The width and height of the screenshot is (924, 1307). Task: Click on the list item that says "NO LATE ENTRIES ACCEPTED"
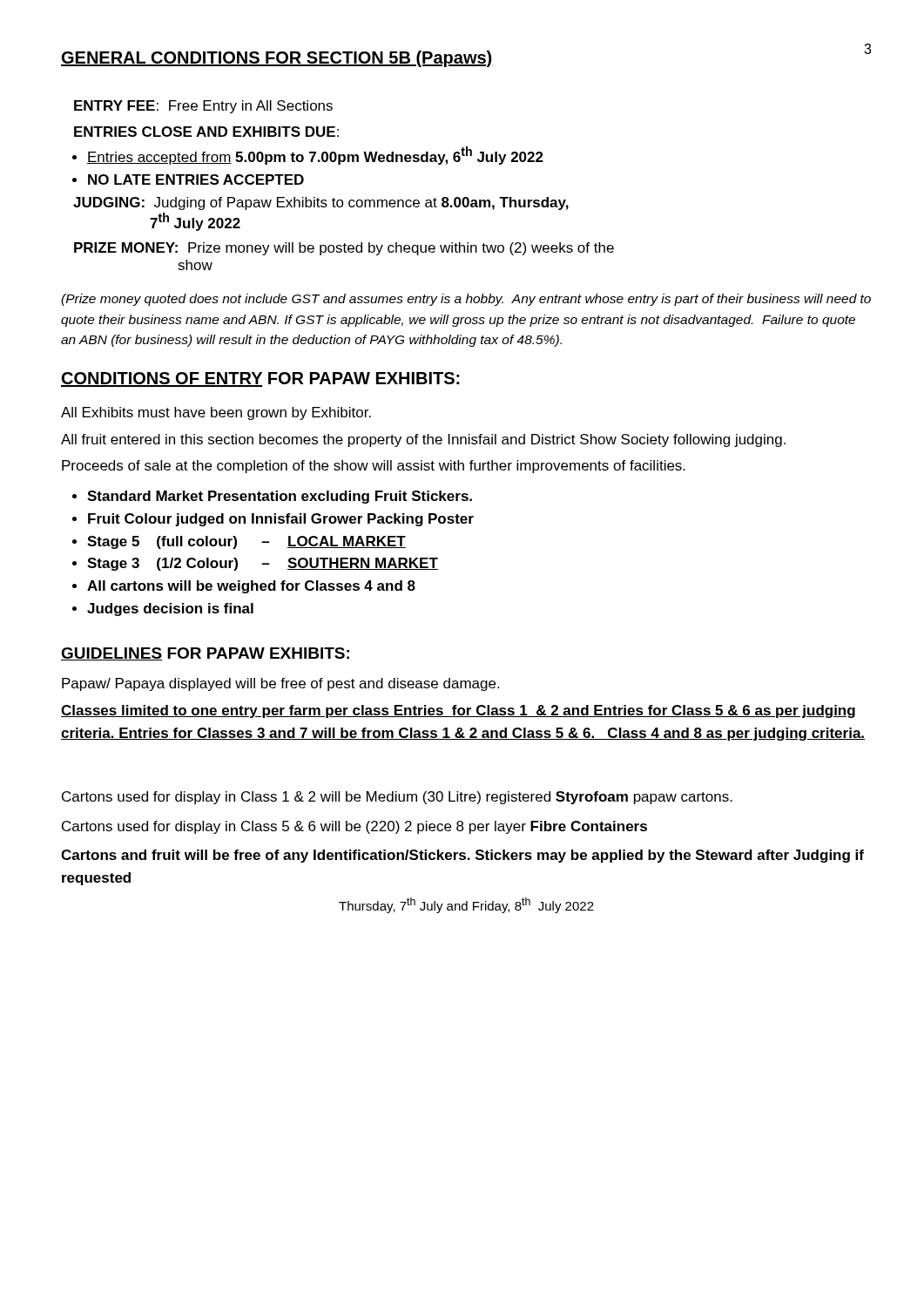point(196,179)
